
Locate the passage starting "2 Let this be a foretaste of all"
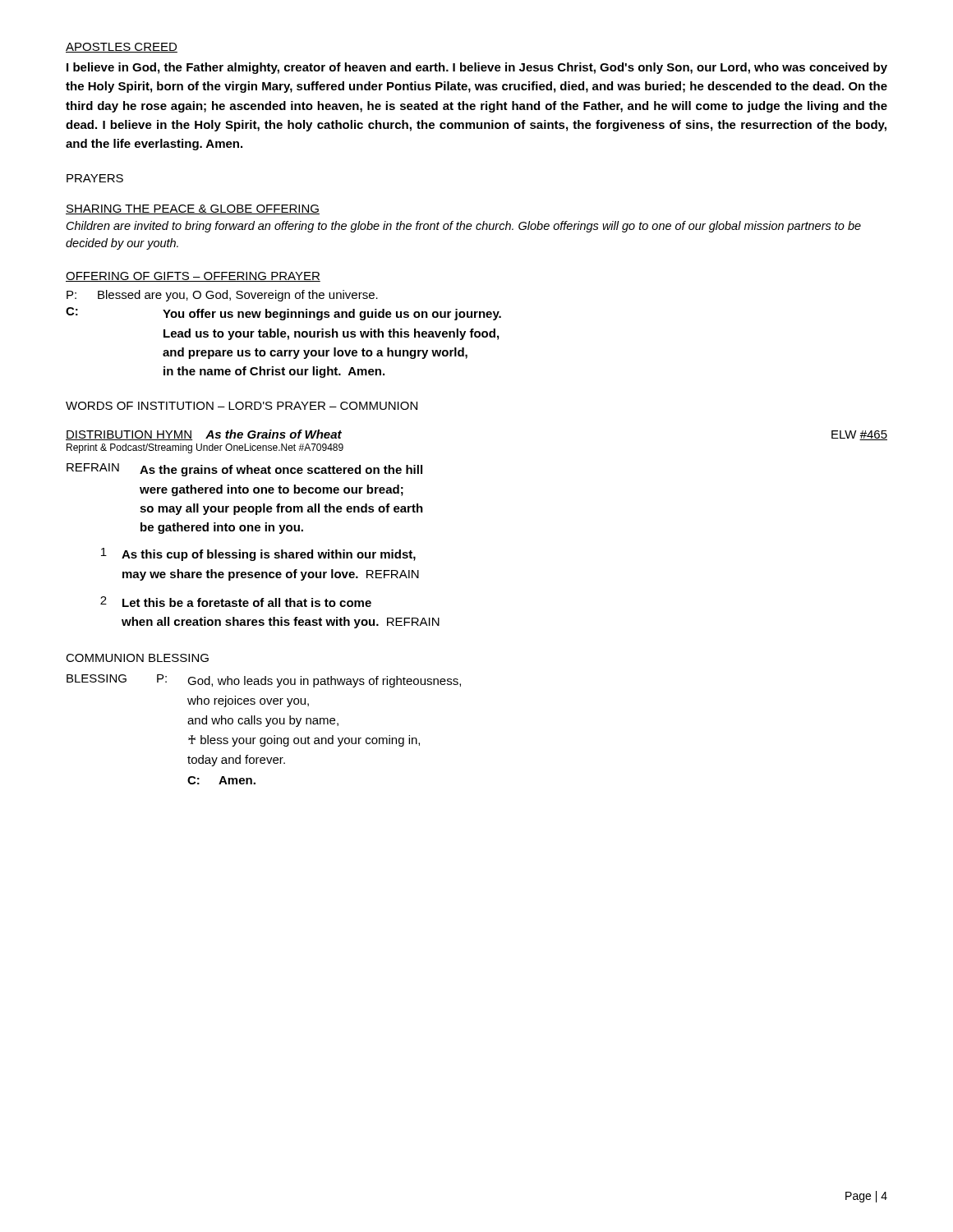(253, 612)
